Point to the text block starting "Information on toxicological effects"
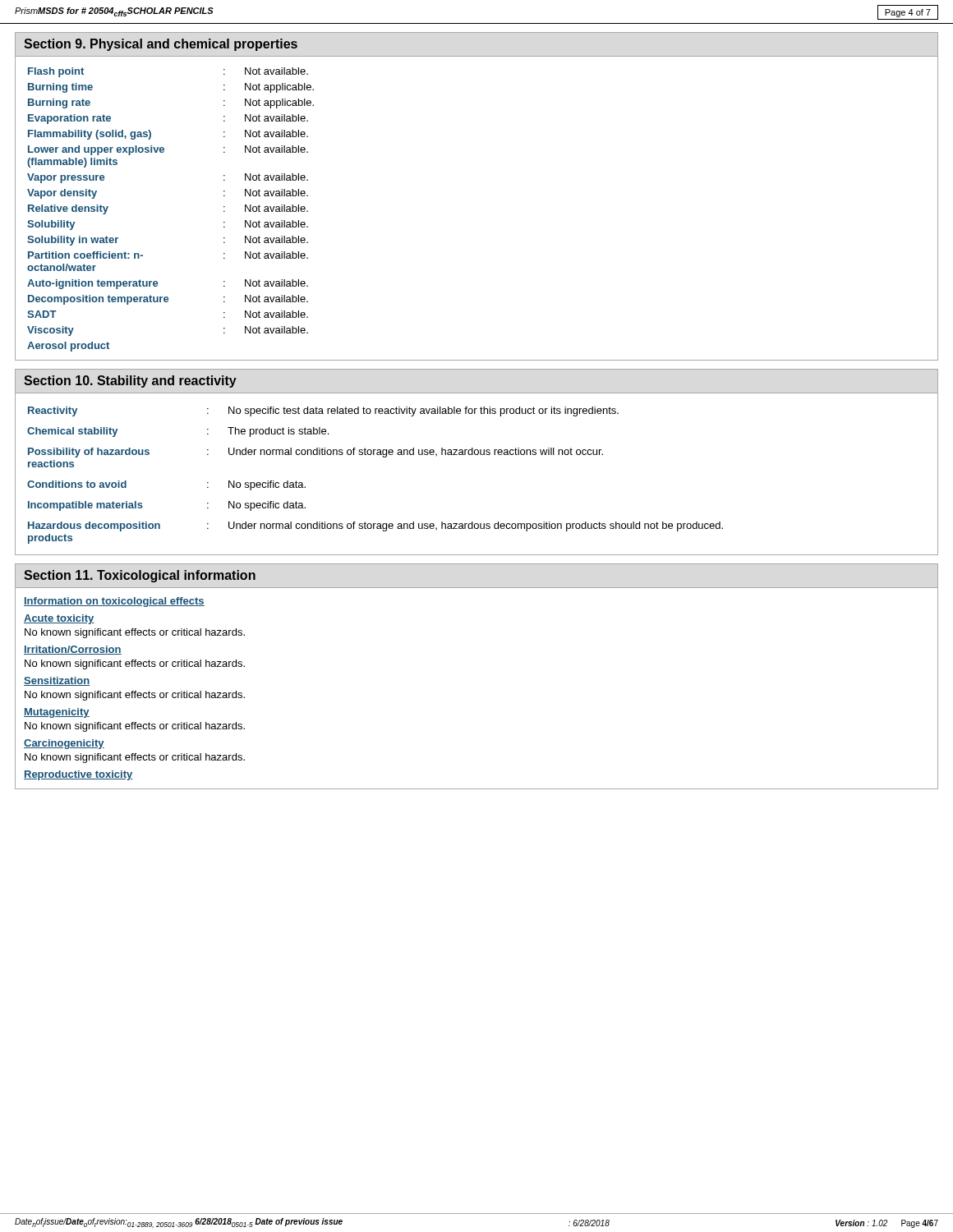953x1232 pixels. [x=114, y=601]
